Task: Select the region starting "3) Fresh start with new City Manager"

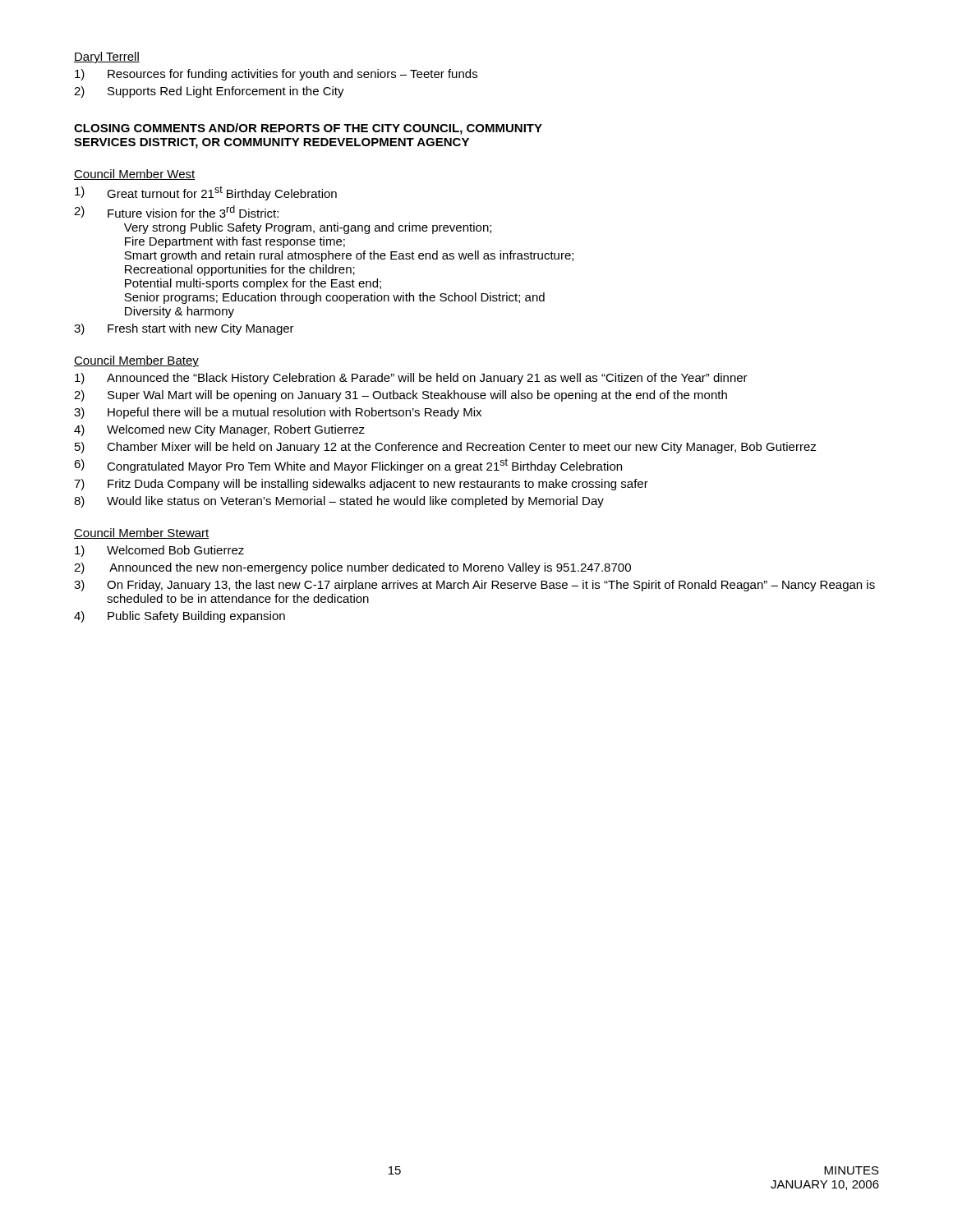Action: pos(184,329)
